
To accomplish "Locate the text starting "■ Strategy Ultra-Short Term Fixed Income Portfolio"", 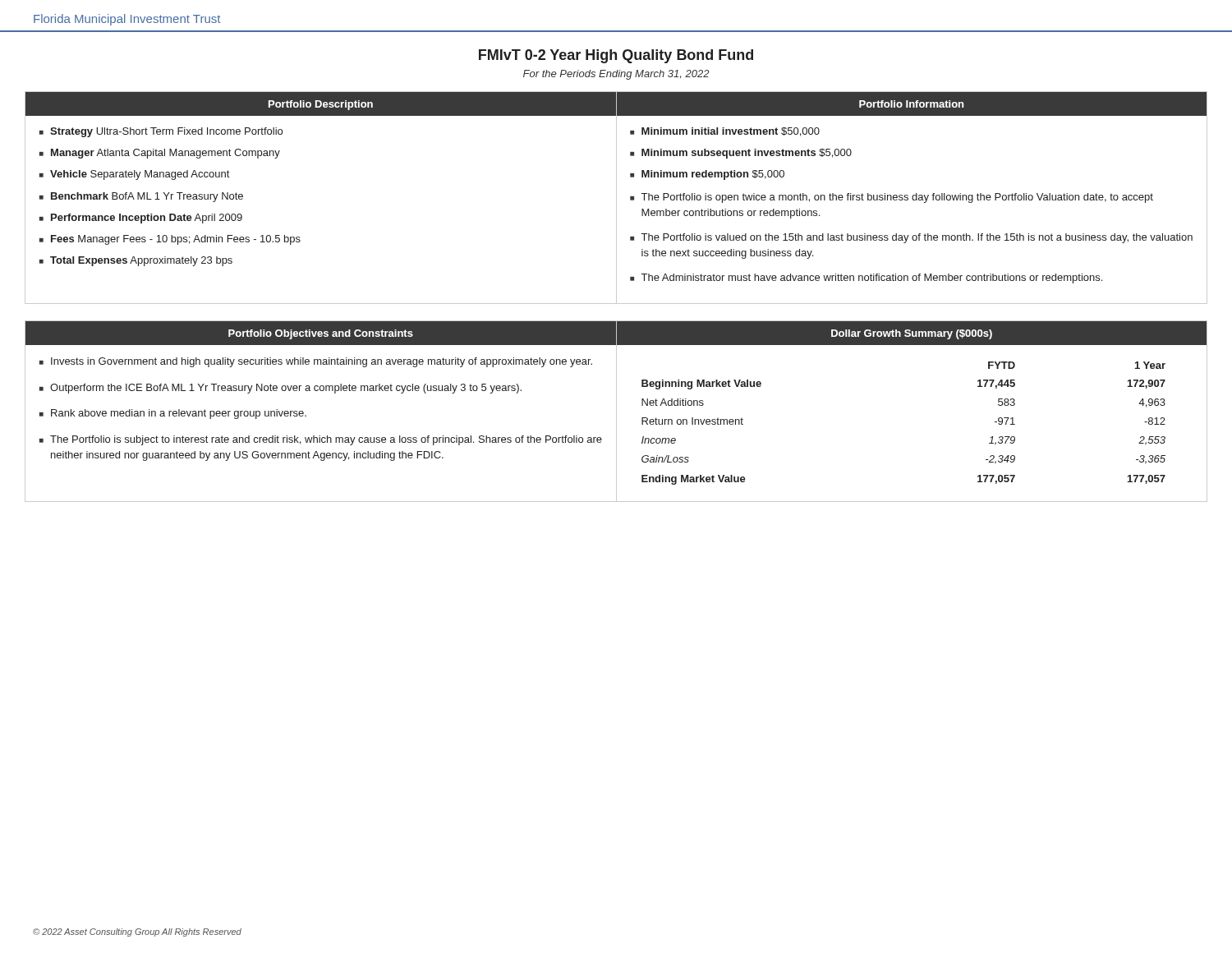I will [161, 132].
